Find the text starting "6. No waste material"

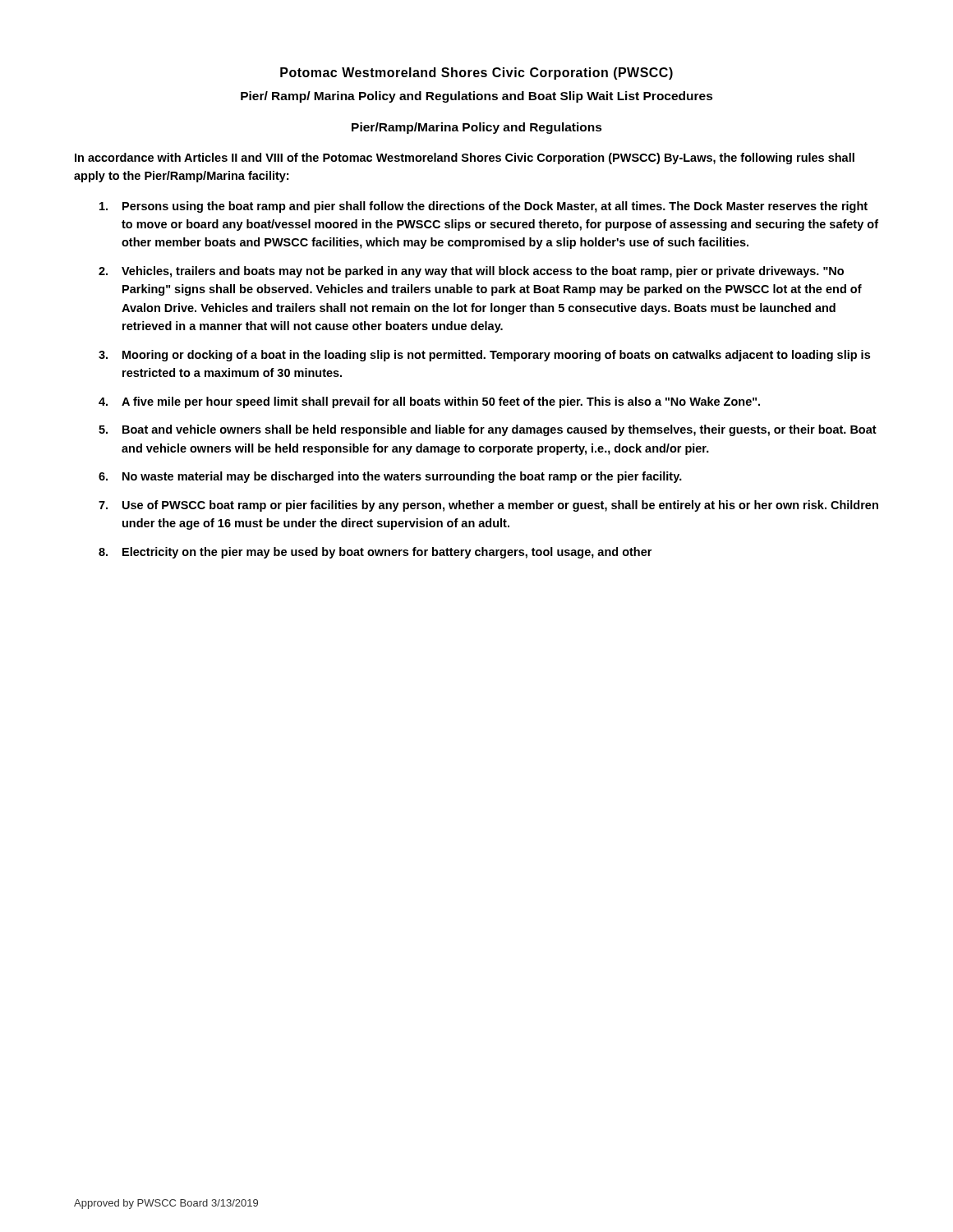point(489,477)
